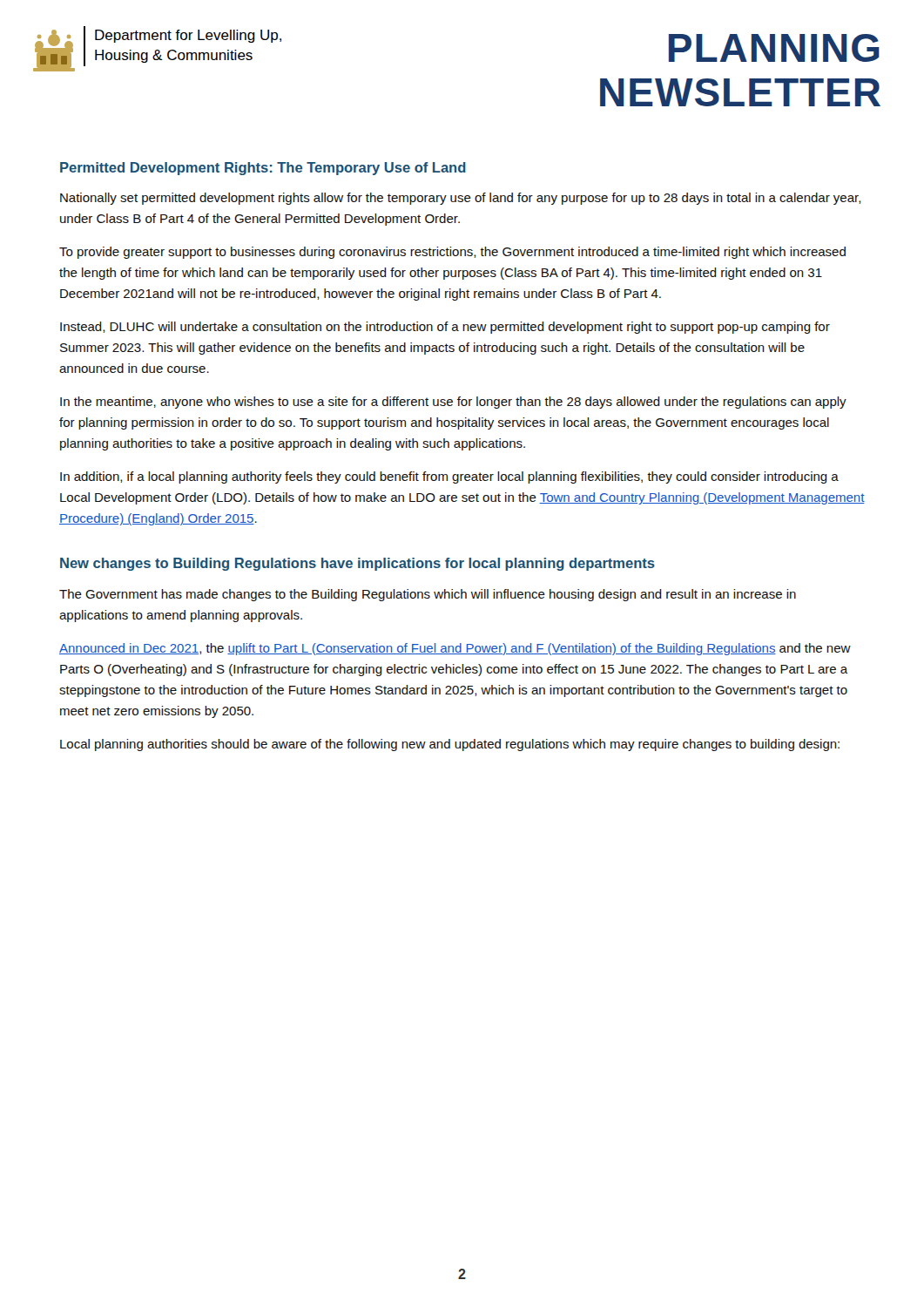Image resolution: width=924 pixels, height=1307 pixels.
Task: Click the passage that begins "Instead, DLUHC will undertake"
Action: [x=444, y=348]
